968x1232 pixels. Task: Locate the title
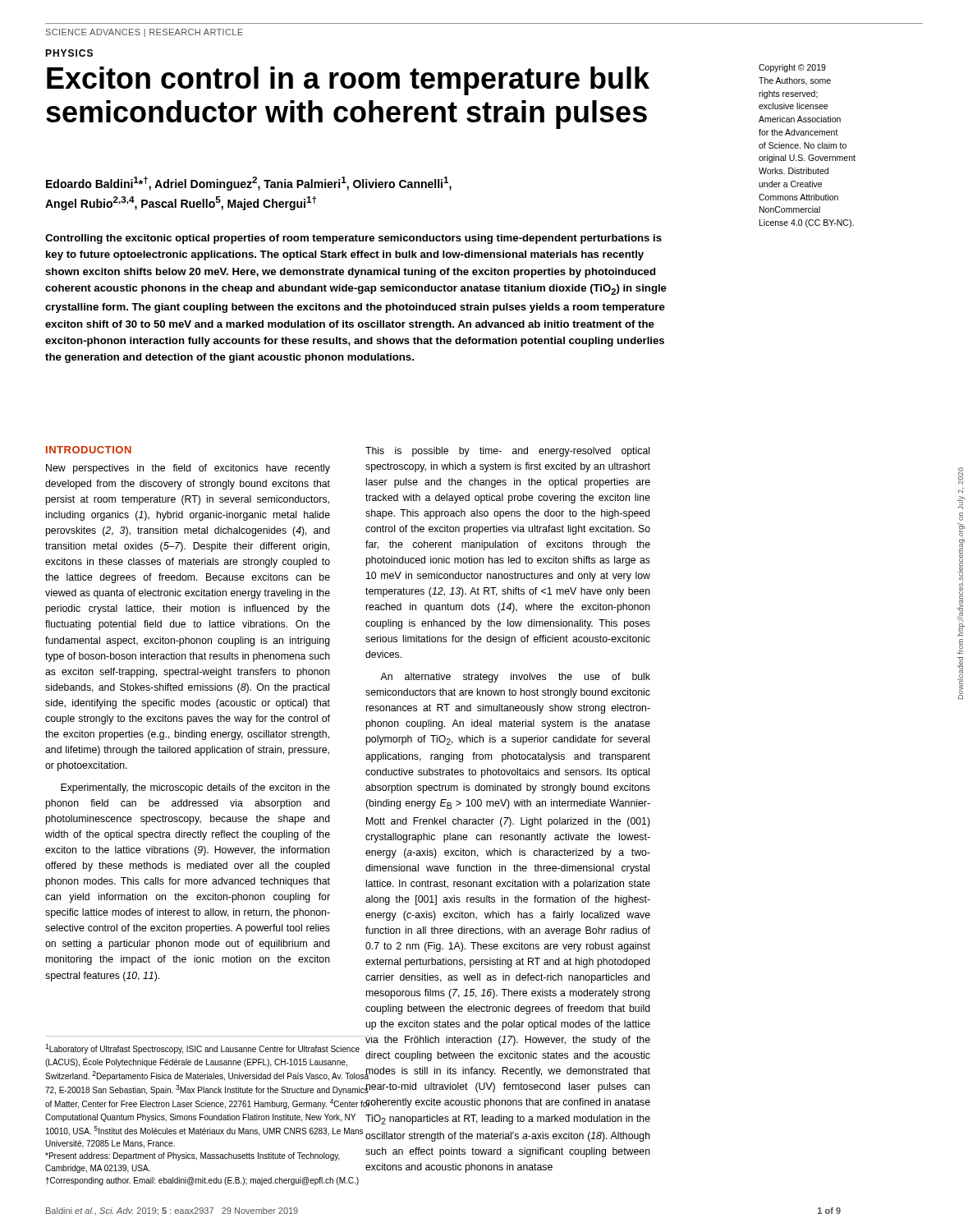tap(347, 95)
